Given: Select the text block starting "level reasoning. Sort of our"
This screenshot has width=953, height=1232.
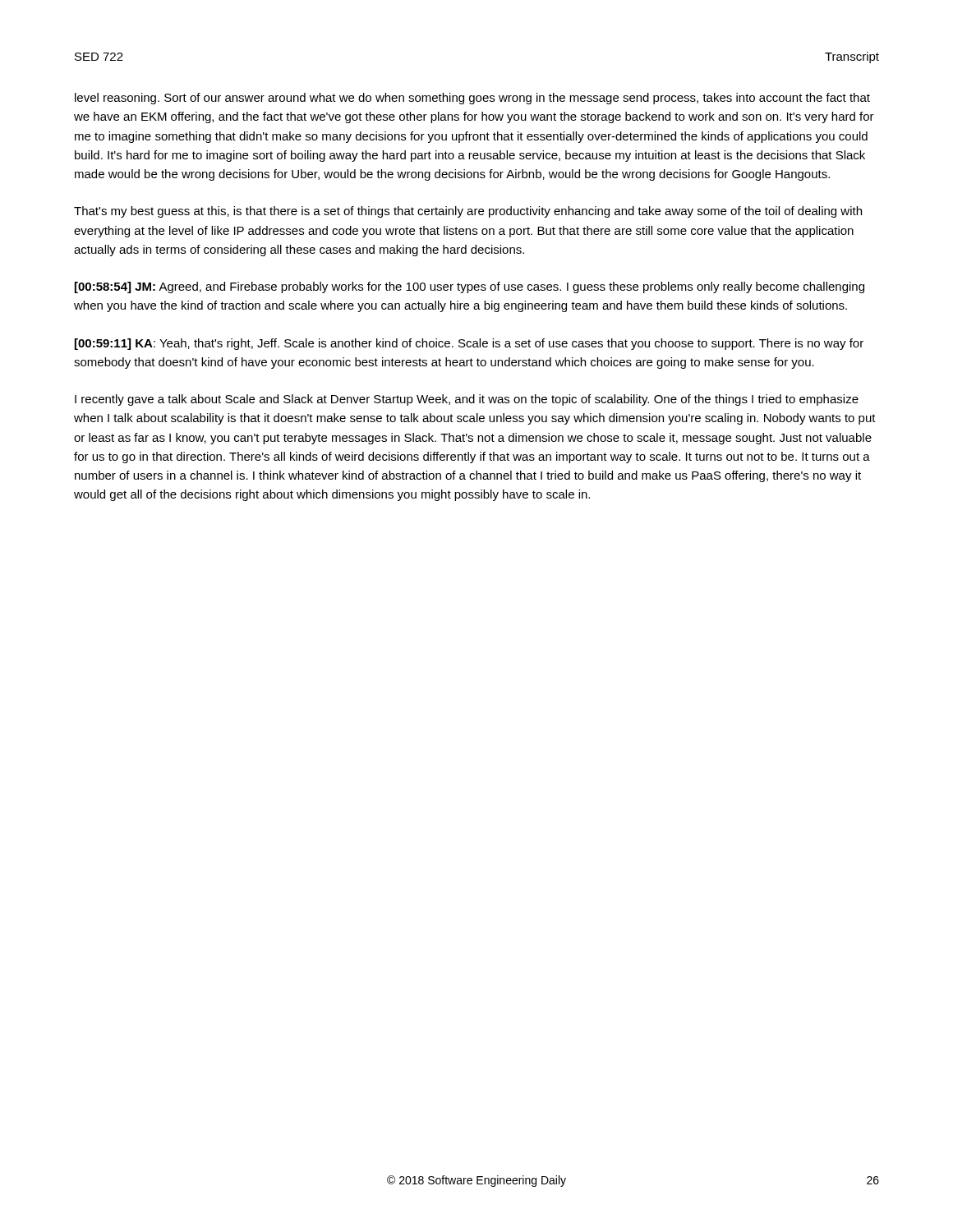Looking at the screenshot, I should coord(474,136).
